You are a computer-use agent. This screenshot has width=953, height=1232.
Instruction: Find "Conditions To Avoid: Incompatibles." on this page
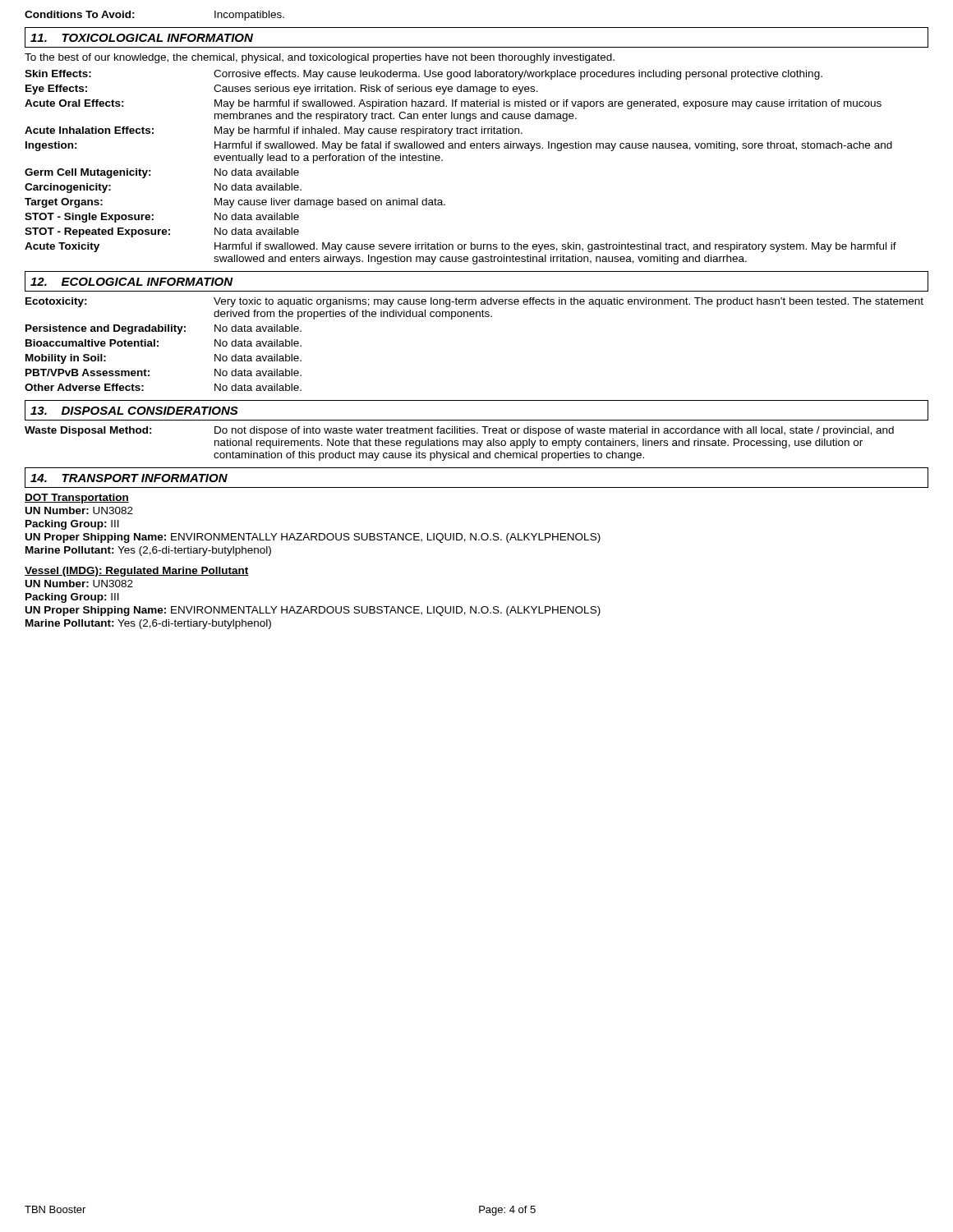click(79, 15)
